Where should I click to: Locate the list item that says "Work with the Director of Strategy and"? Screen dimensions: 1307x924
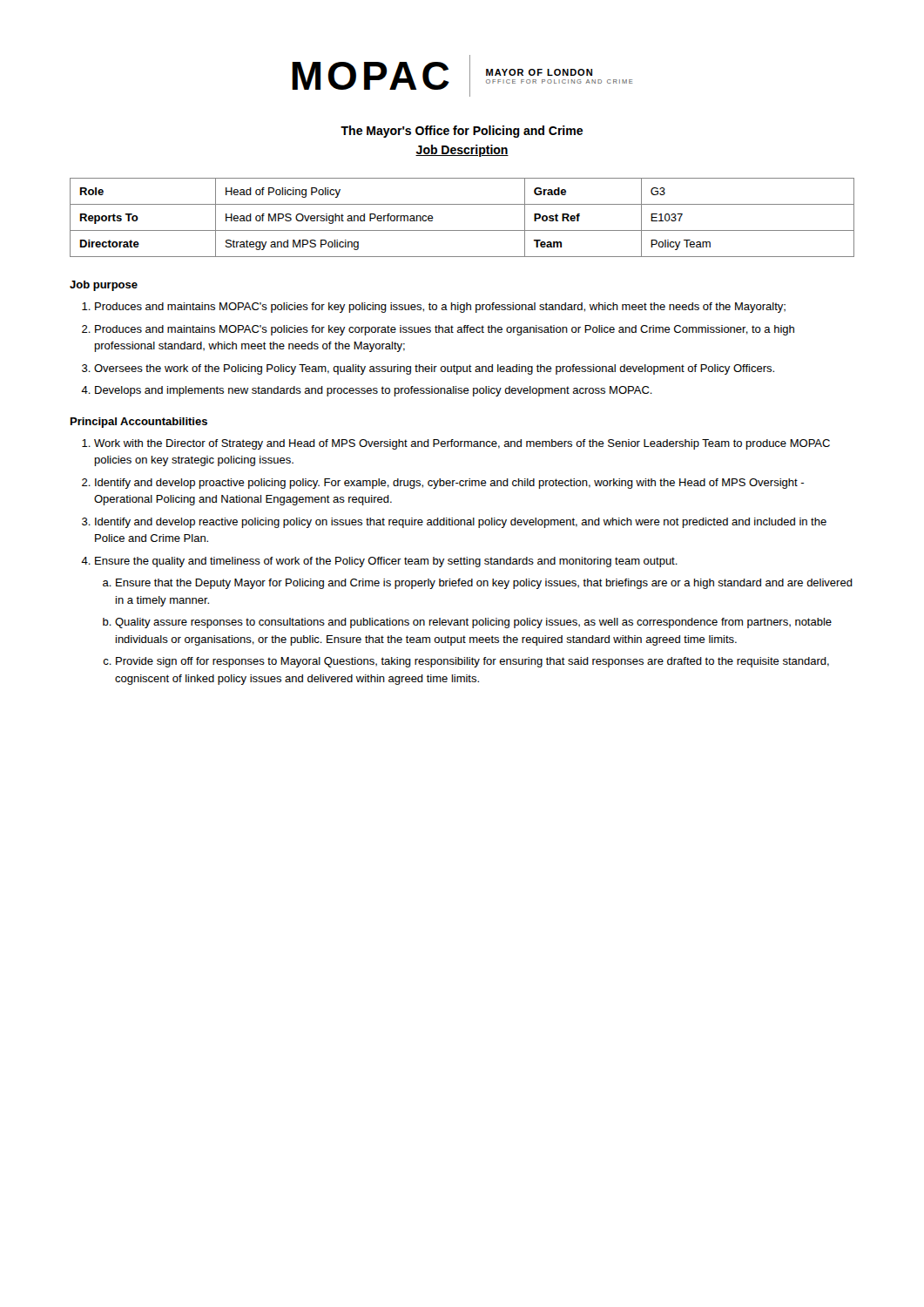462,451
